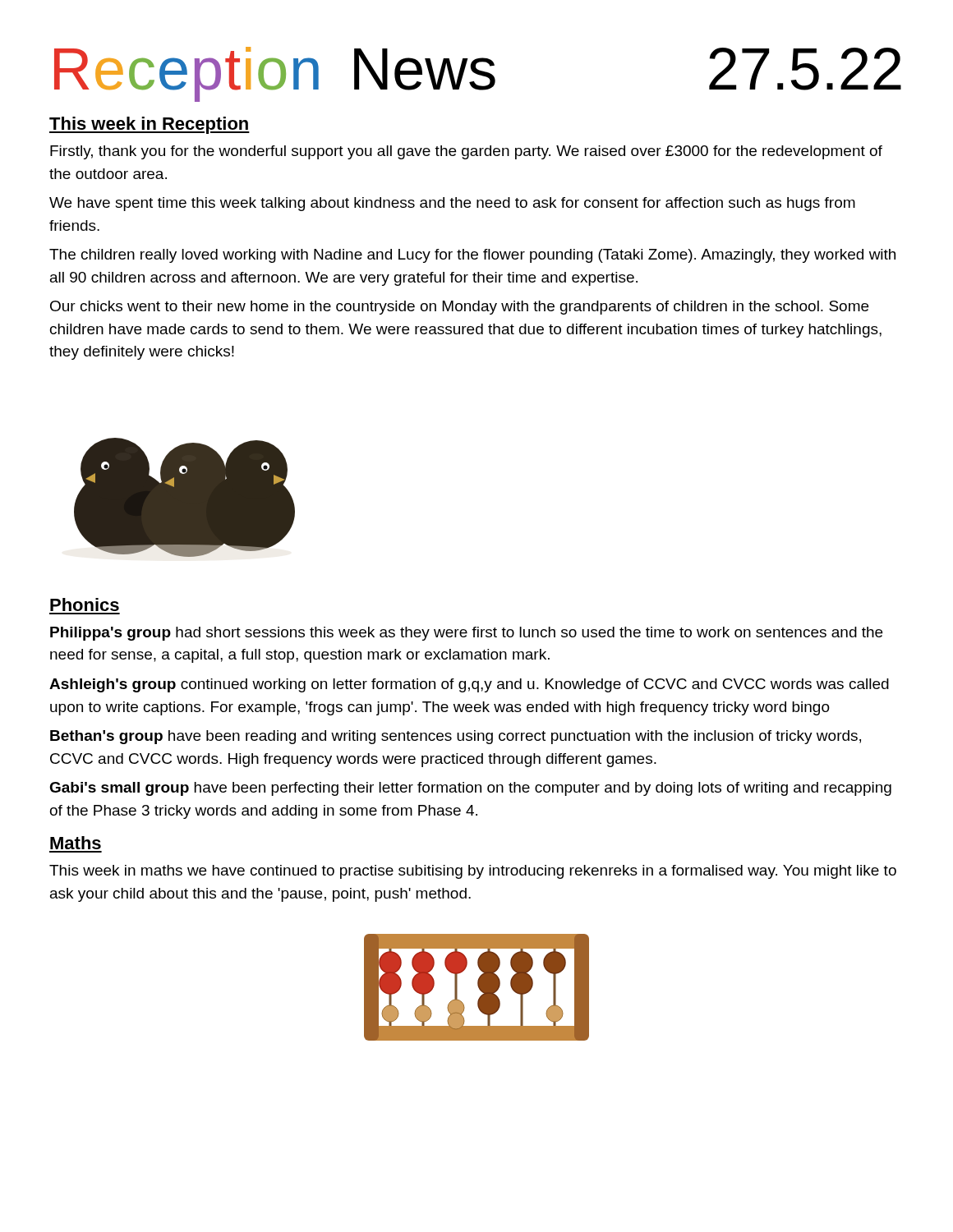
Task: Find the block on this page that starts "Bethan's group have been"
Action: 456,747
